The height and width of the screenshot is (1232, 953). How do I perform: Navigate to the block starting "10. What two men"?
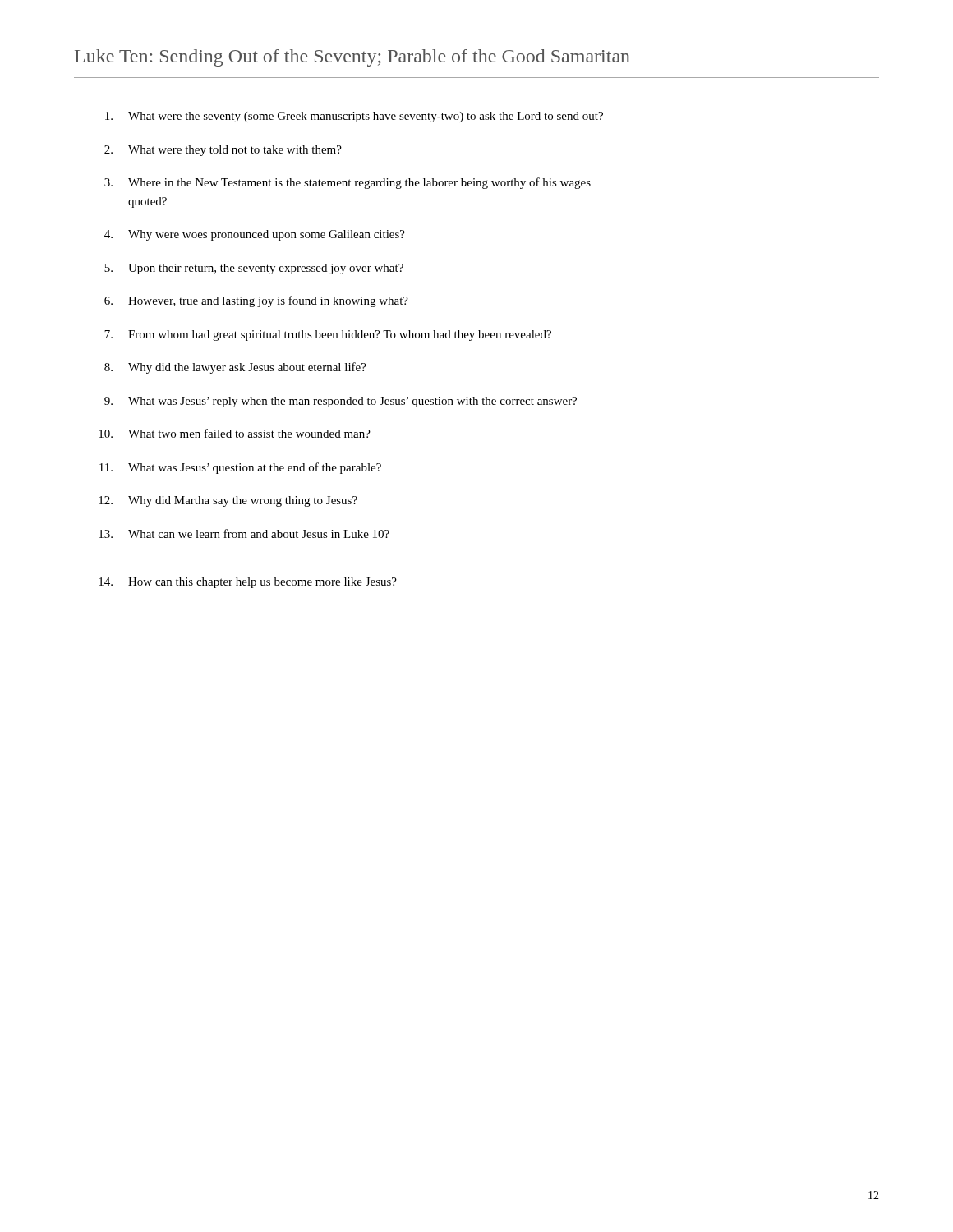click(235, 433)
